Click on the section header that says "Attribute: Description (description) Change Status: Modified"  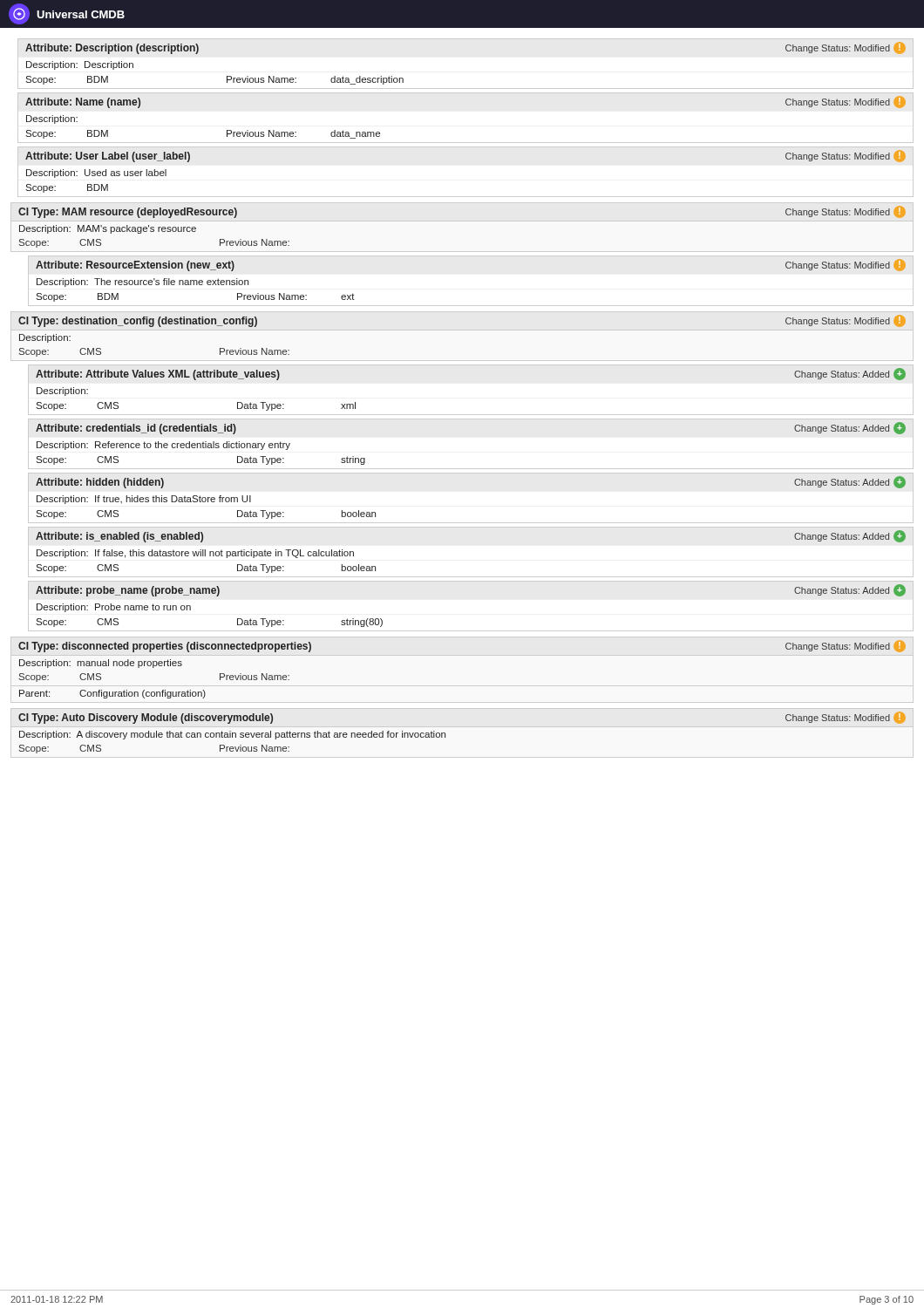tap(112, 48)
